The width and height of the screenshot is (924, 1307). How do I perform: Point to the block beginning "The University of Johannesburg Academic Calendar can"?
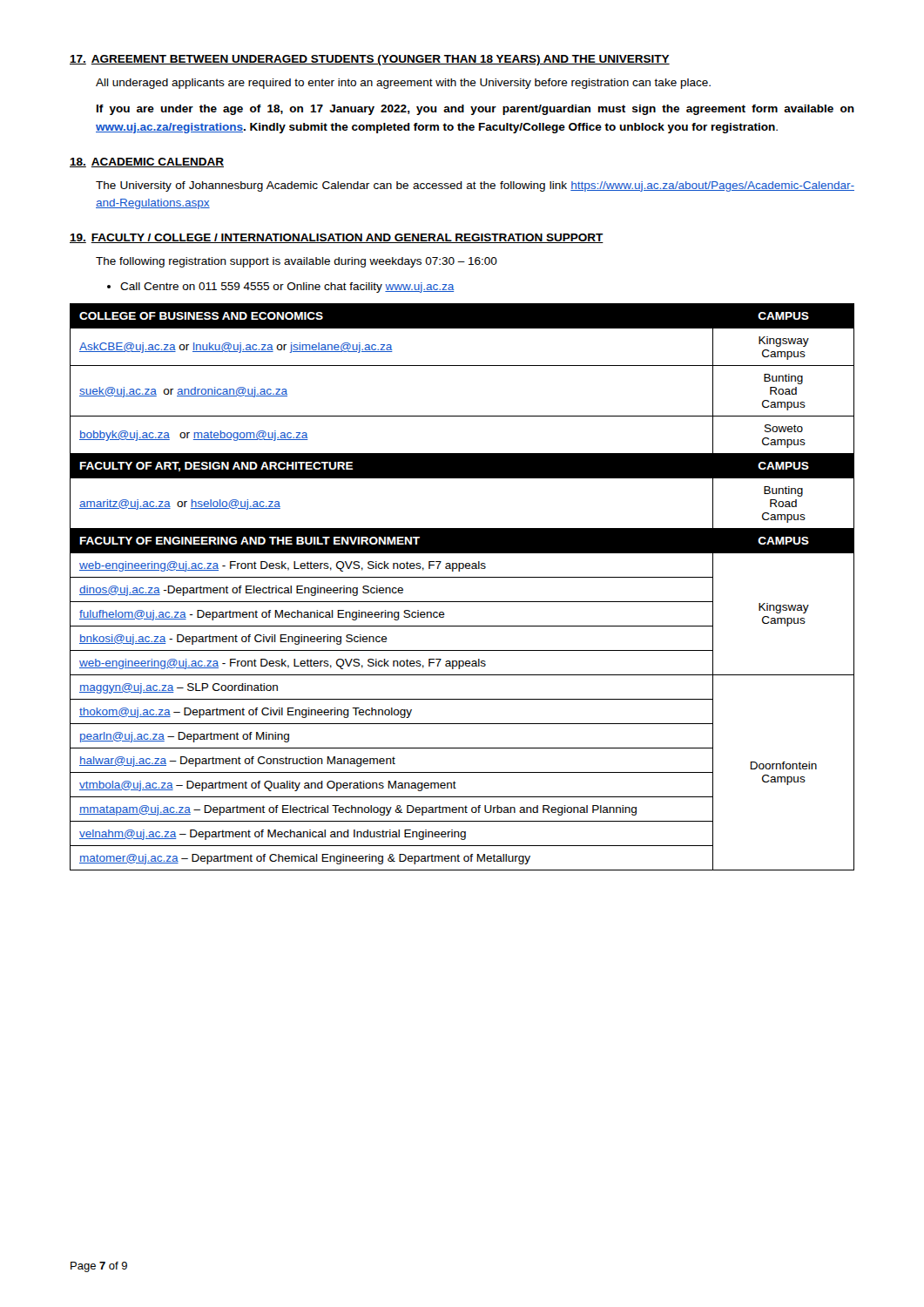point(475,194)
